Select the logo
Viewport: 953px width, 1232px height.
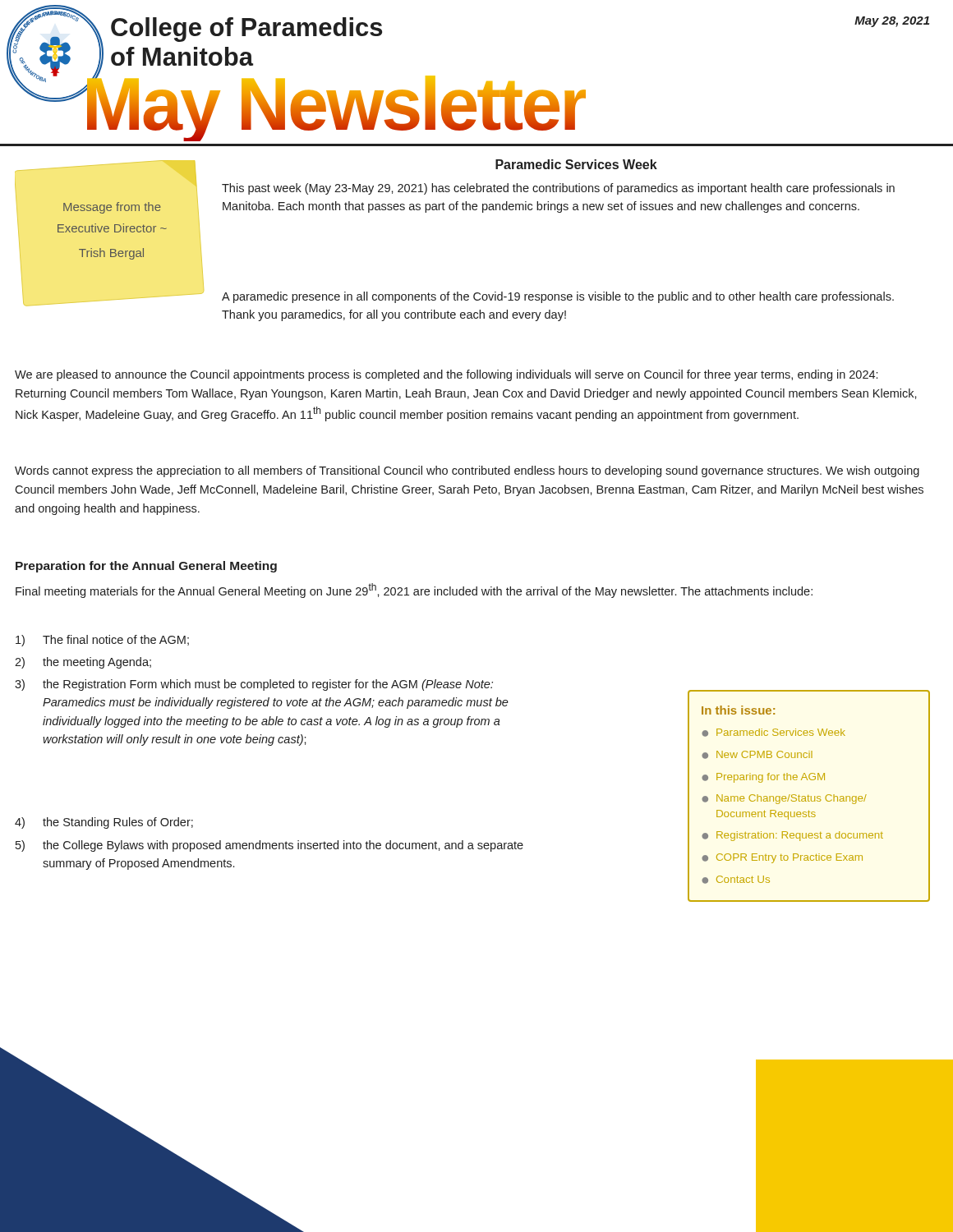(x=55, y=53)
